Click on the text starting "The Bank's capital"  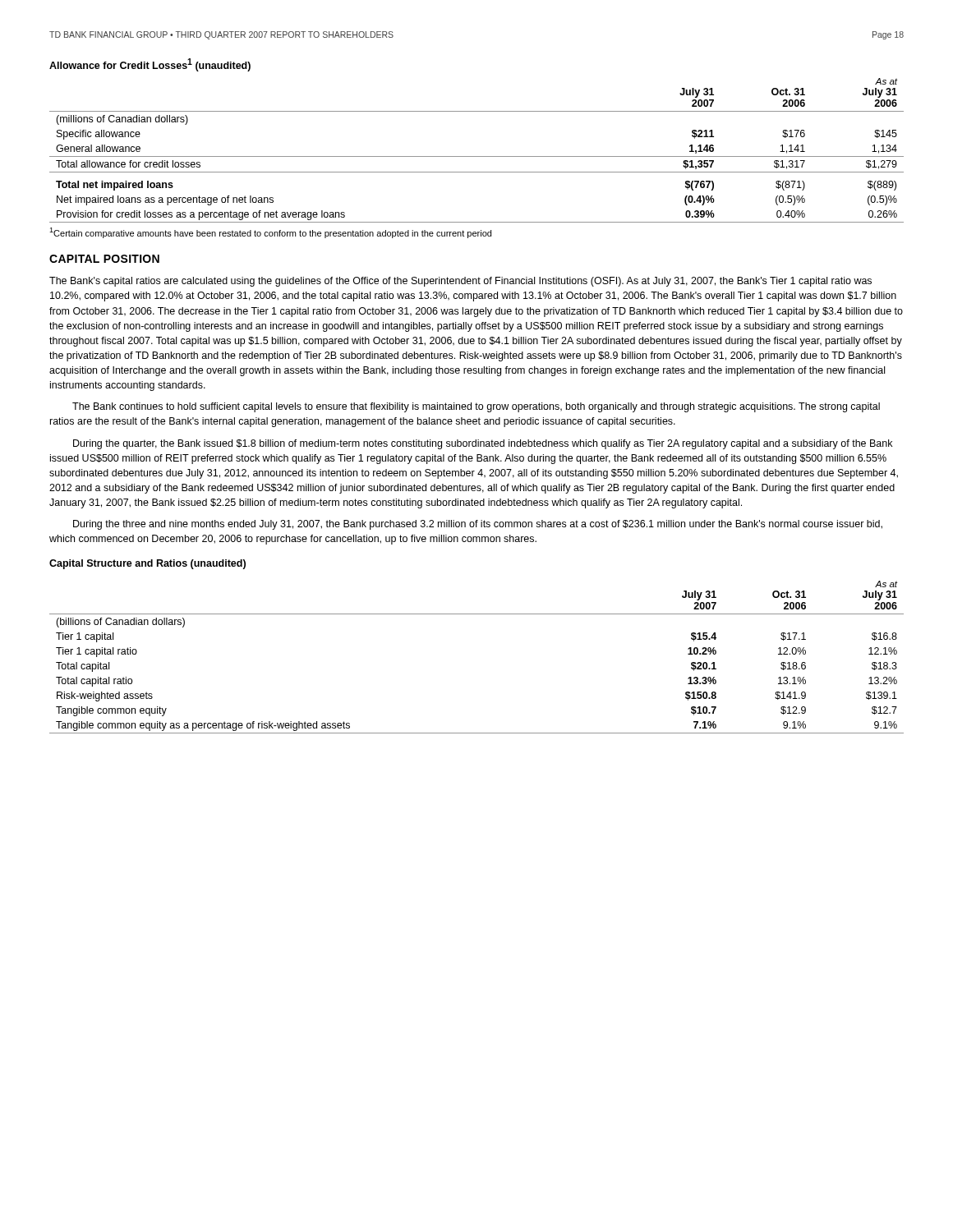tap(476, 333)
